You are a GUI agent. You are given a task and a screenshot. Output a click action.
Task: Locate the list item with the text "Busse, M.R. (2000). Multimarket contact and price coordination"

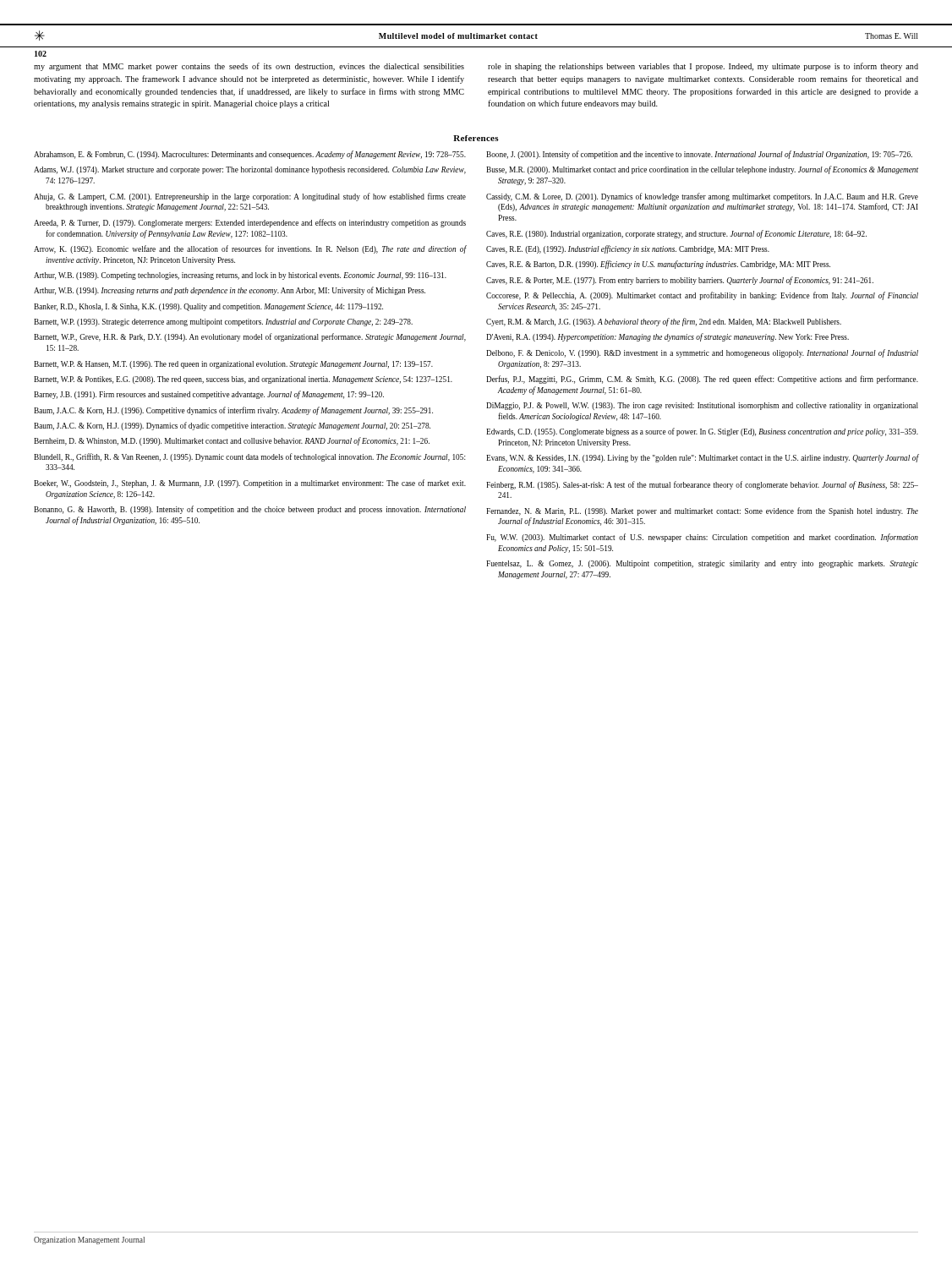point(702,176)
